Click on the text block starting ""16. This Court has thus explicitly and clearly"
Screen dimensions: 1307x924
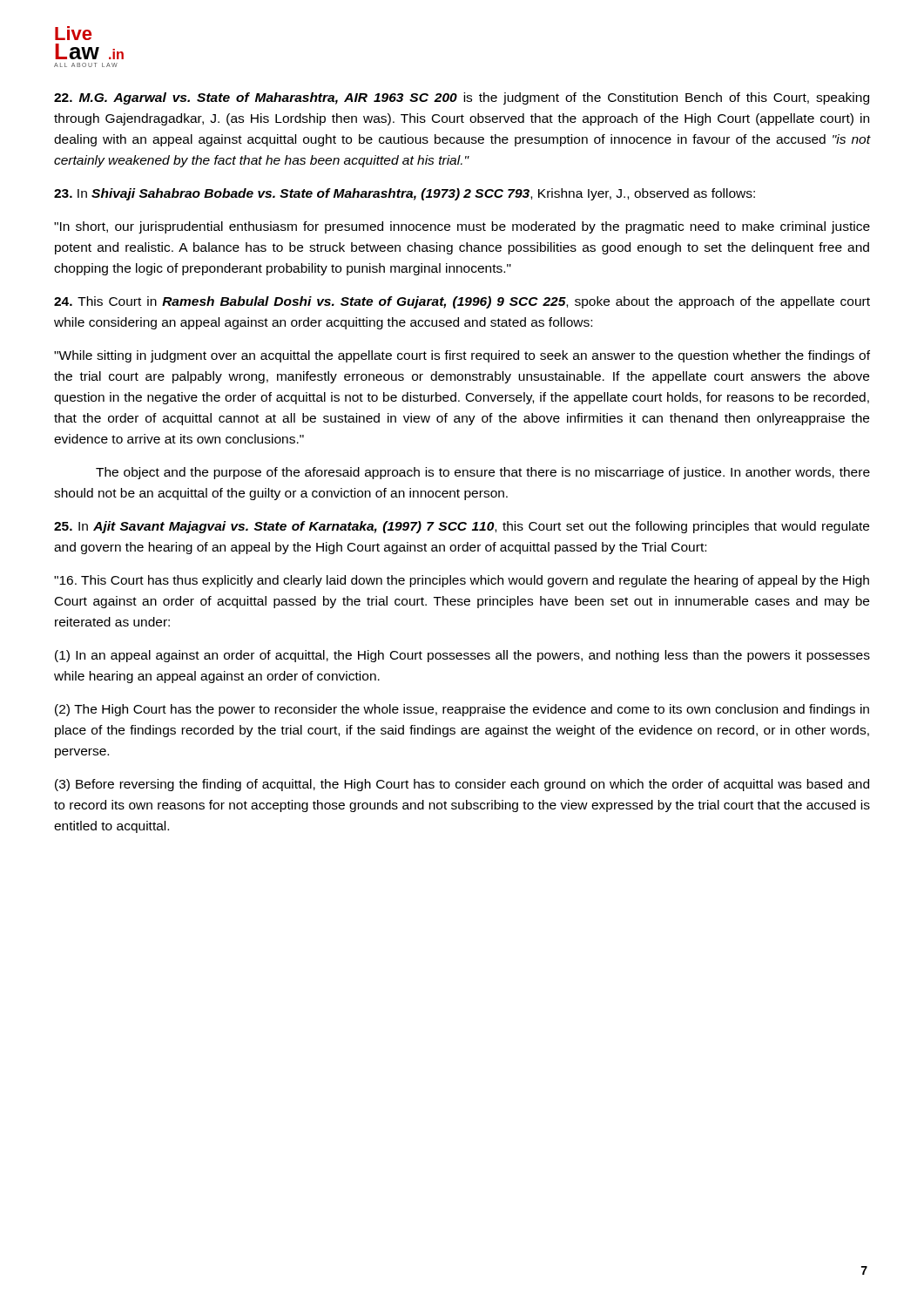coord(462,601)
